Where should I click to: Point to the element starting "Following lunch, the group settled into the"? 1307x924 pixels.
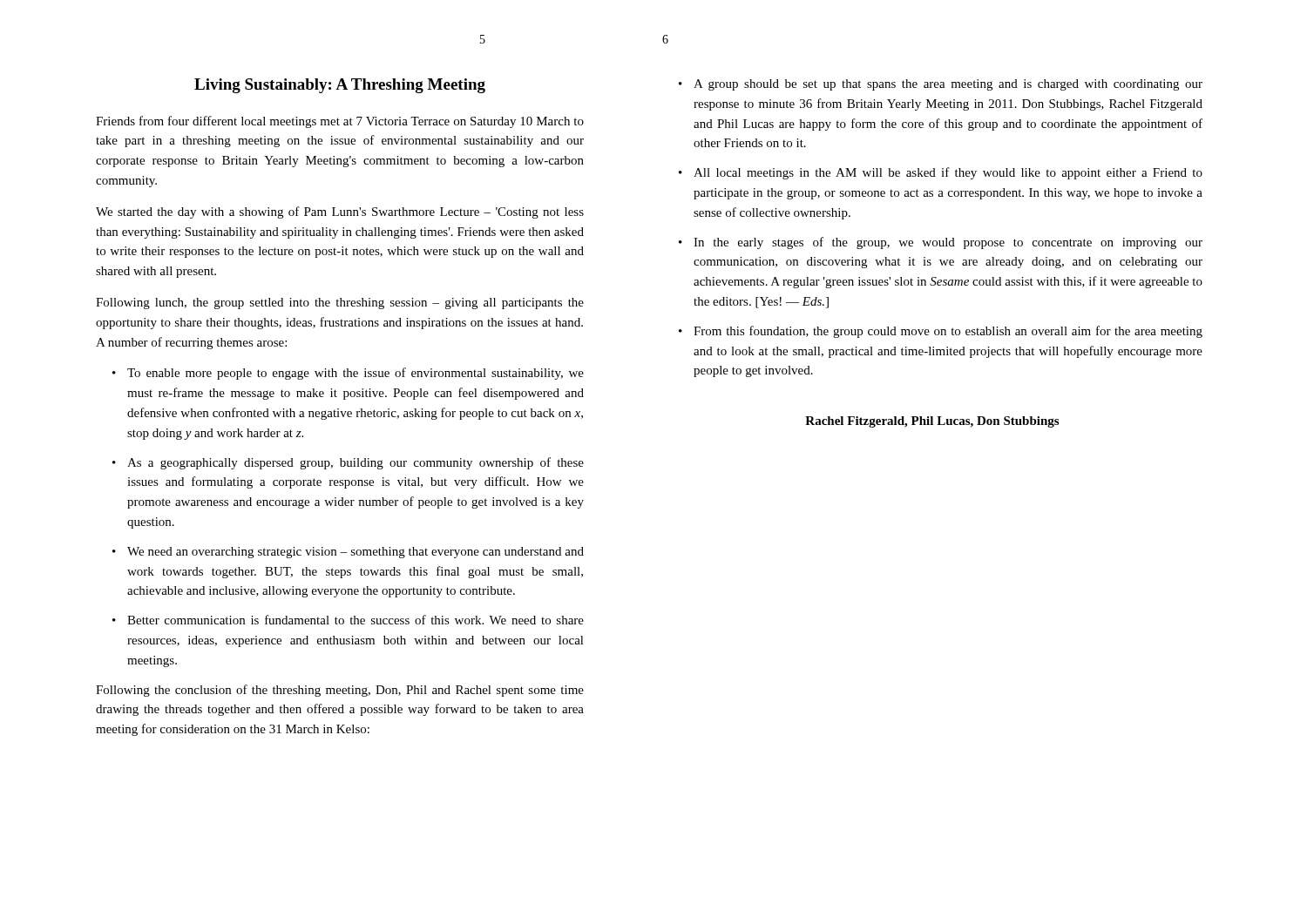point(340,322)
